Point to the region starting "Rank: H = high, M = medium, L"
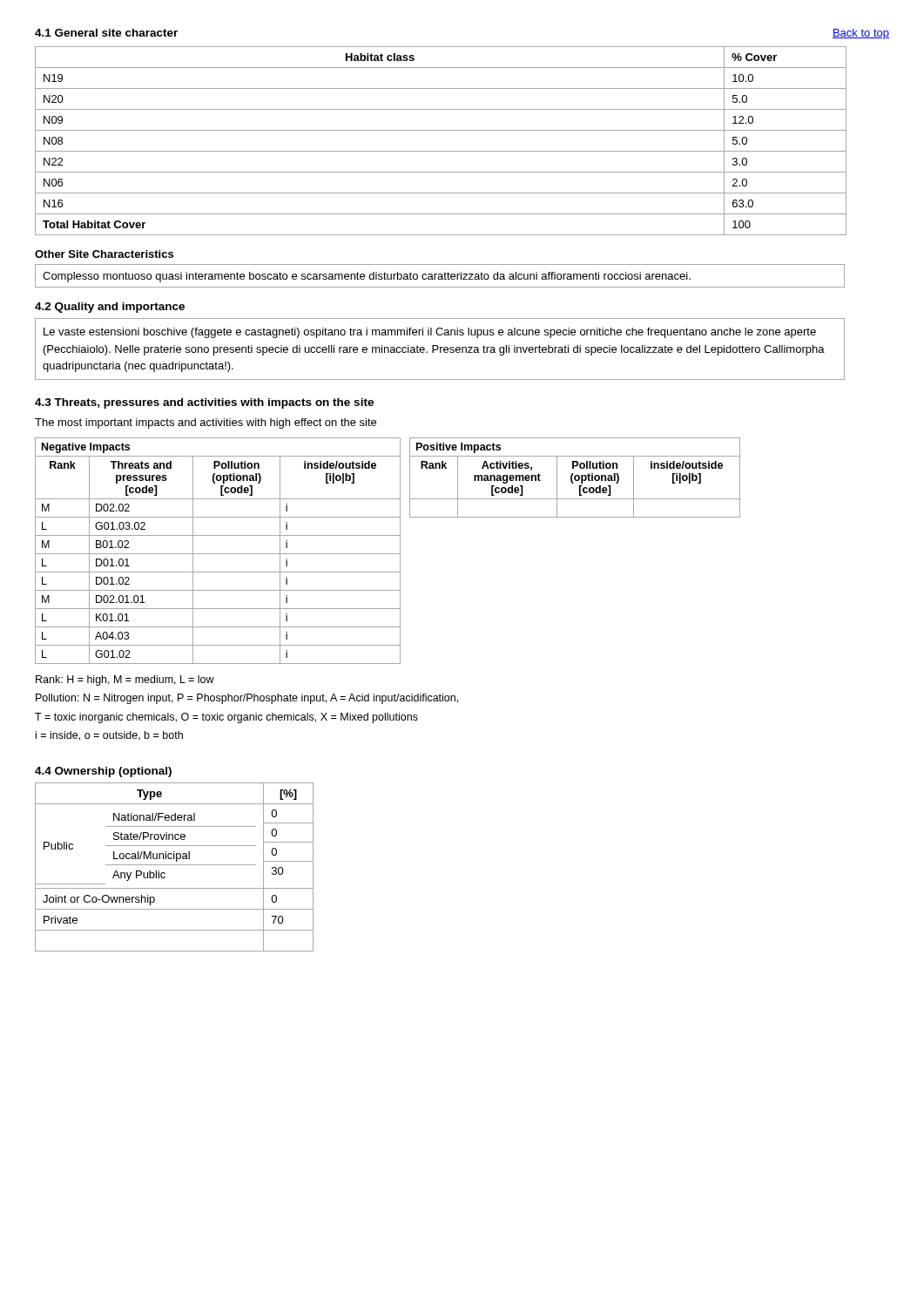 coord(247,707)
